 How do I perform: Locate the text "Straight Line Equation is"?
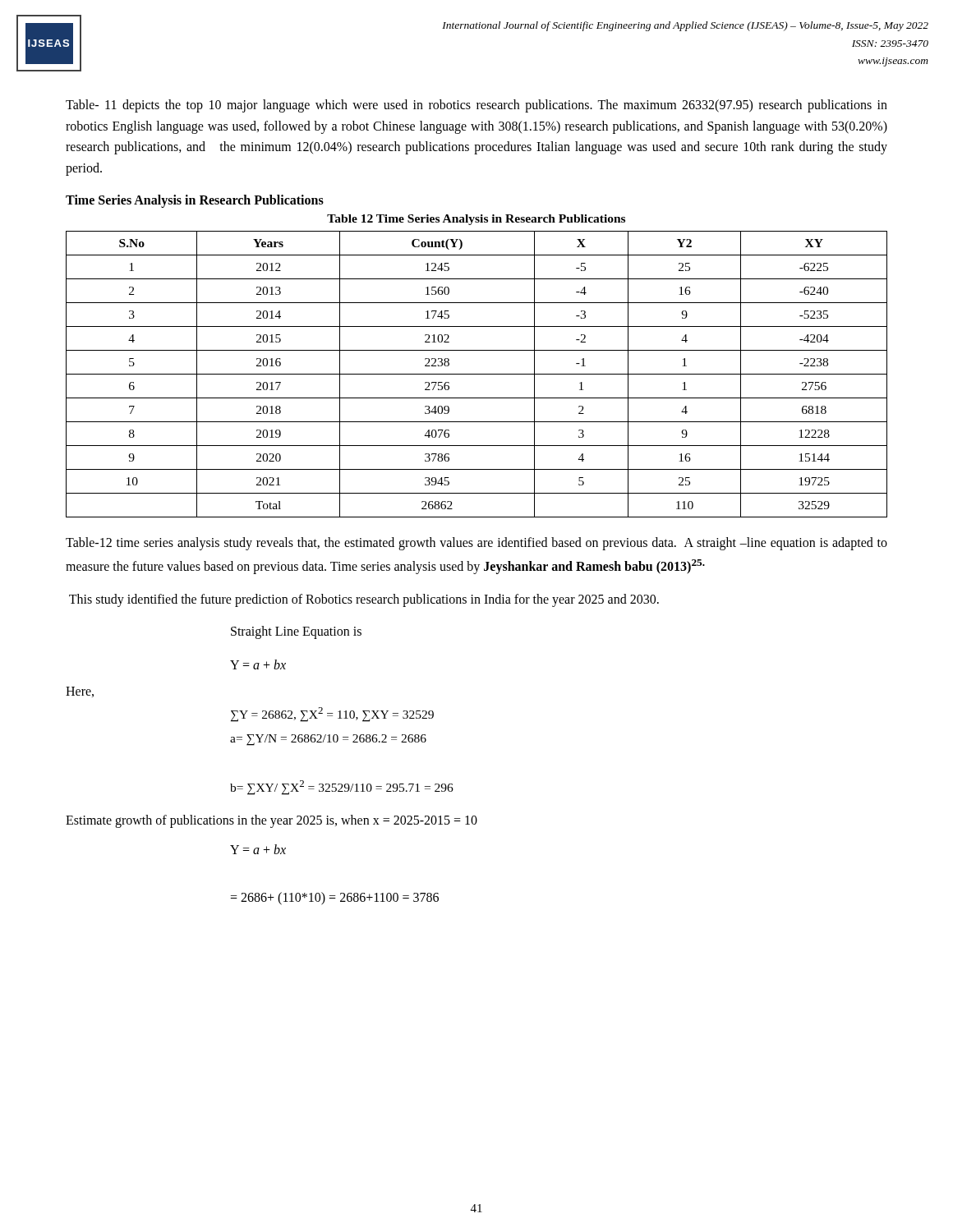click(296, 632)
